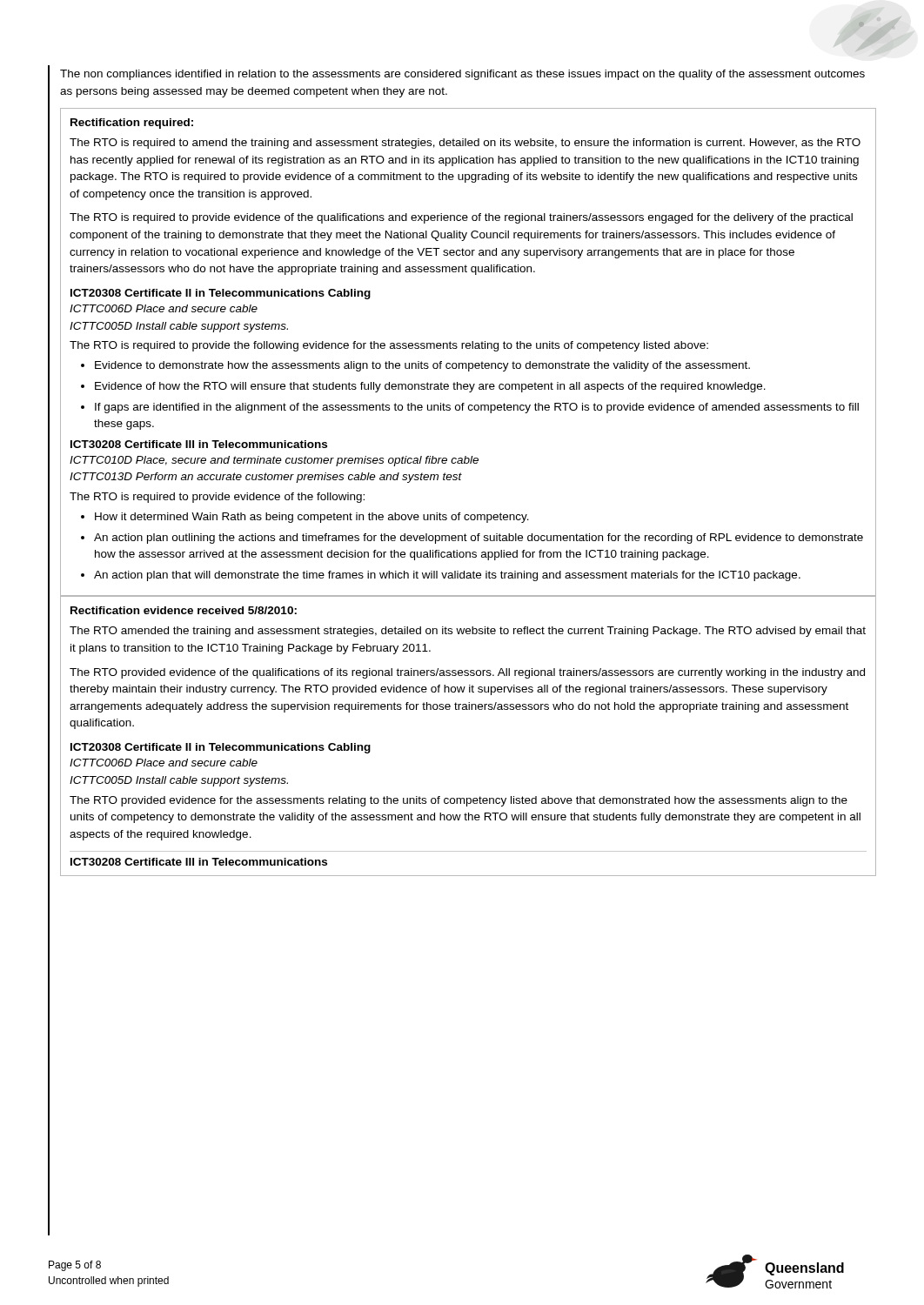This screenshot has width=924, height=1305.
Task: Find the list item with the text "If gaps are identified"
Action: 477,415
